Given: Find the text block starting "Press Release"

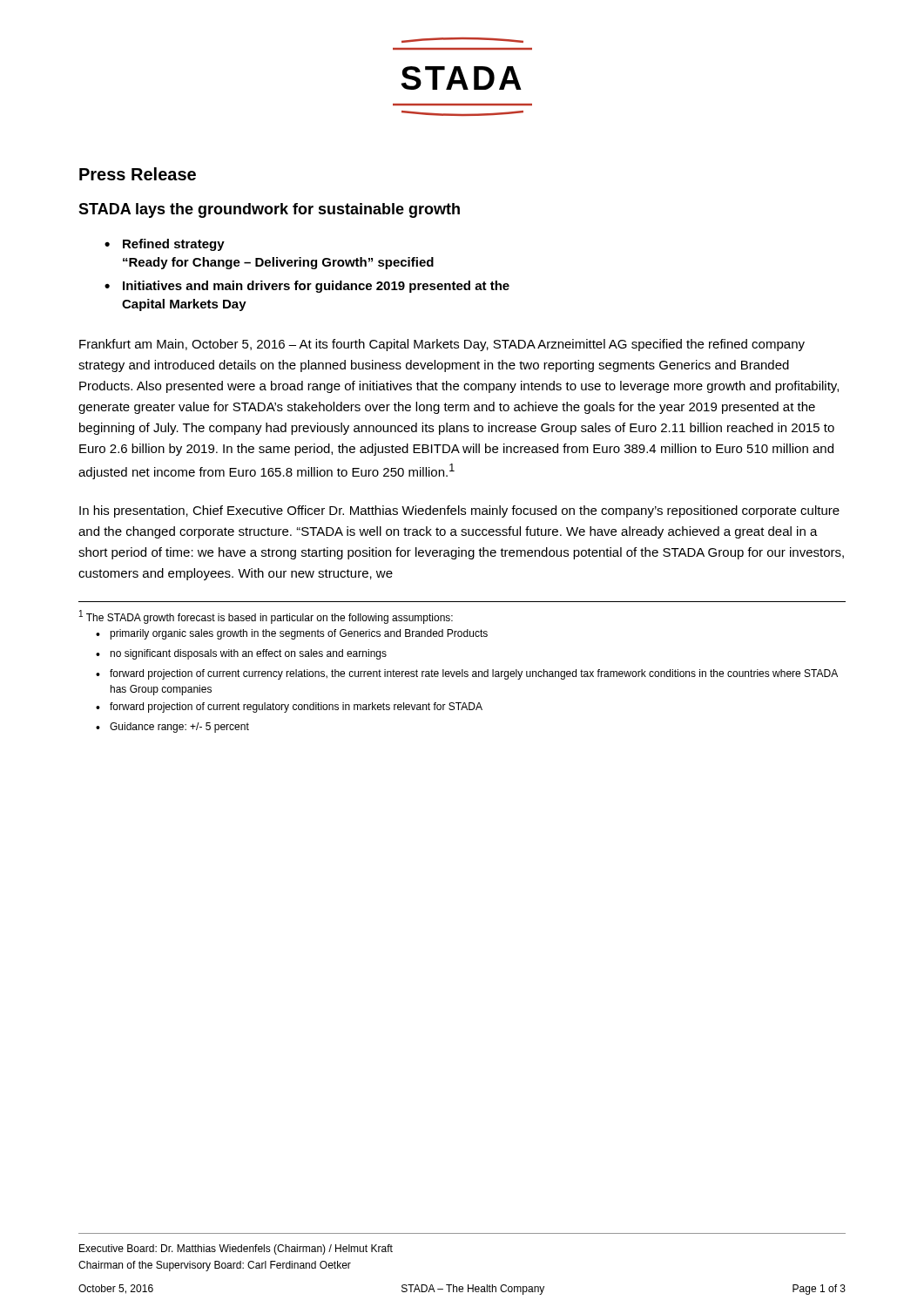Looking at the screenshot, I should pos(137,174).
